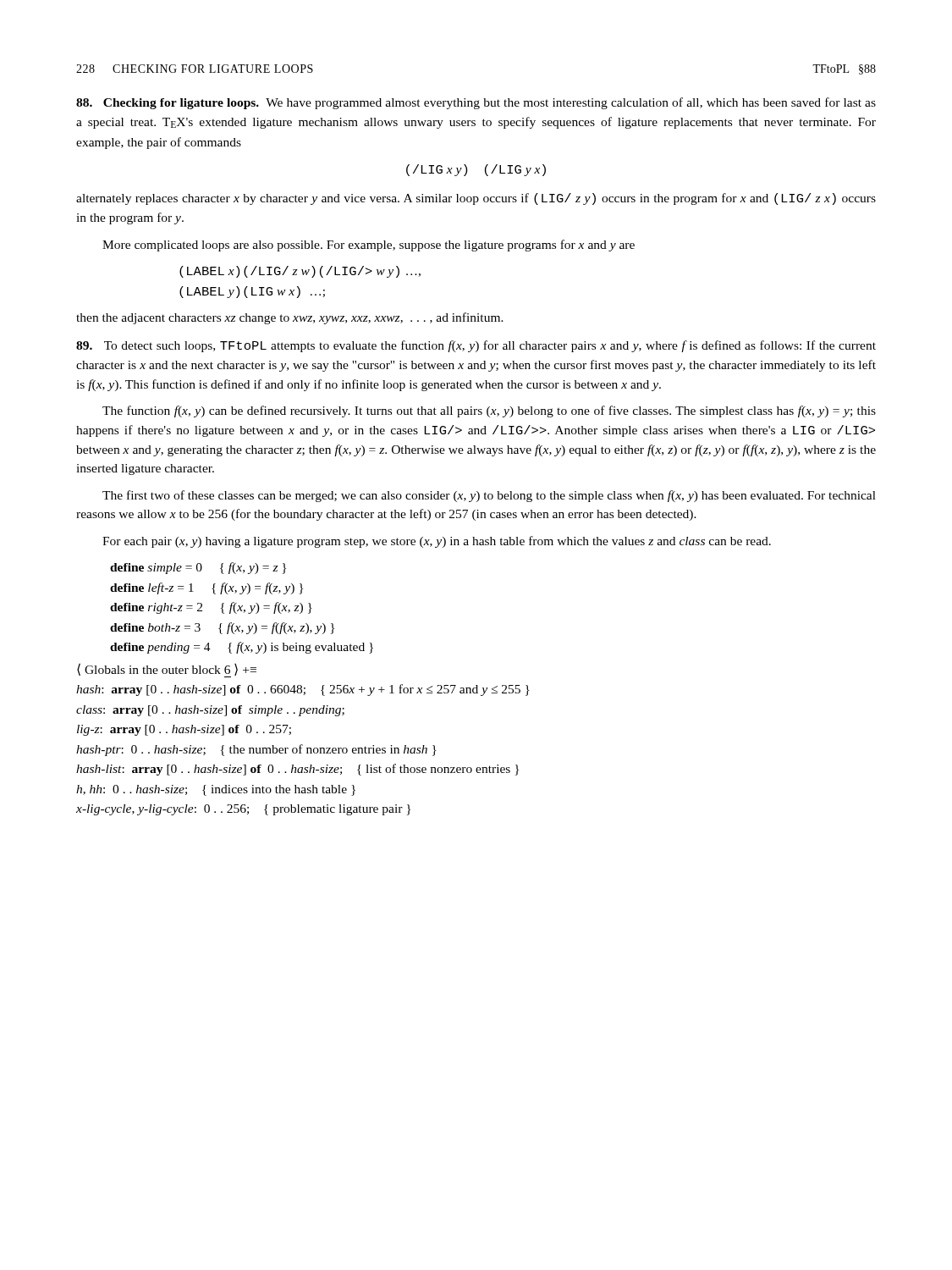Locate the block of text that opens with "then the adjacent characters xz change"
This screenshot has height=1270, width=952.
[476, 318]
